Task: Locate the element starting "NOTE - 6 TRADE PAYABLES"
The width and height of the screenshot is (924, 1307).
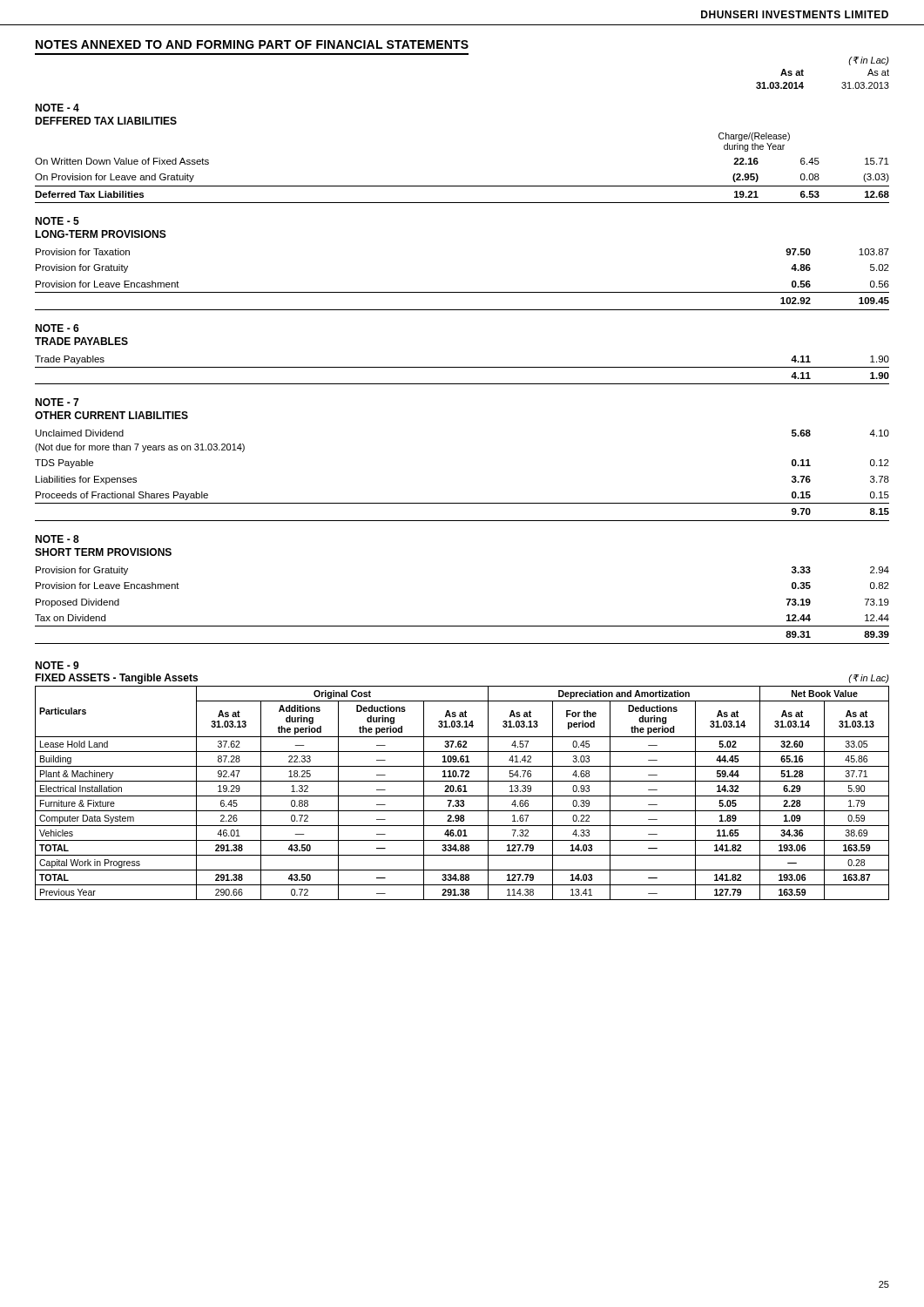Action: click(x=57, y=328)
